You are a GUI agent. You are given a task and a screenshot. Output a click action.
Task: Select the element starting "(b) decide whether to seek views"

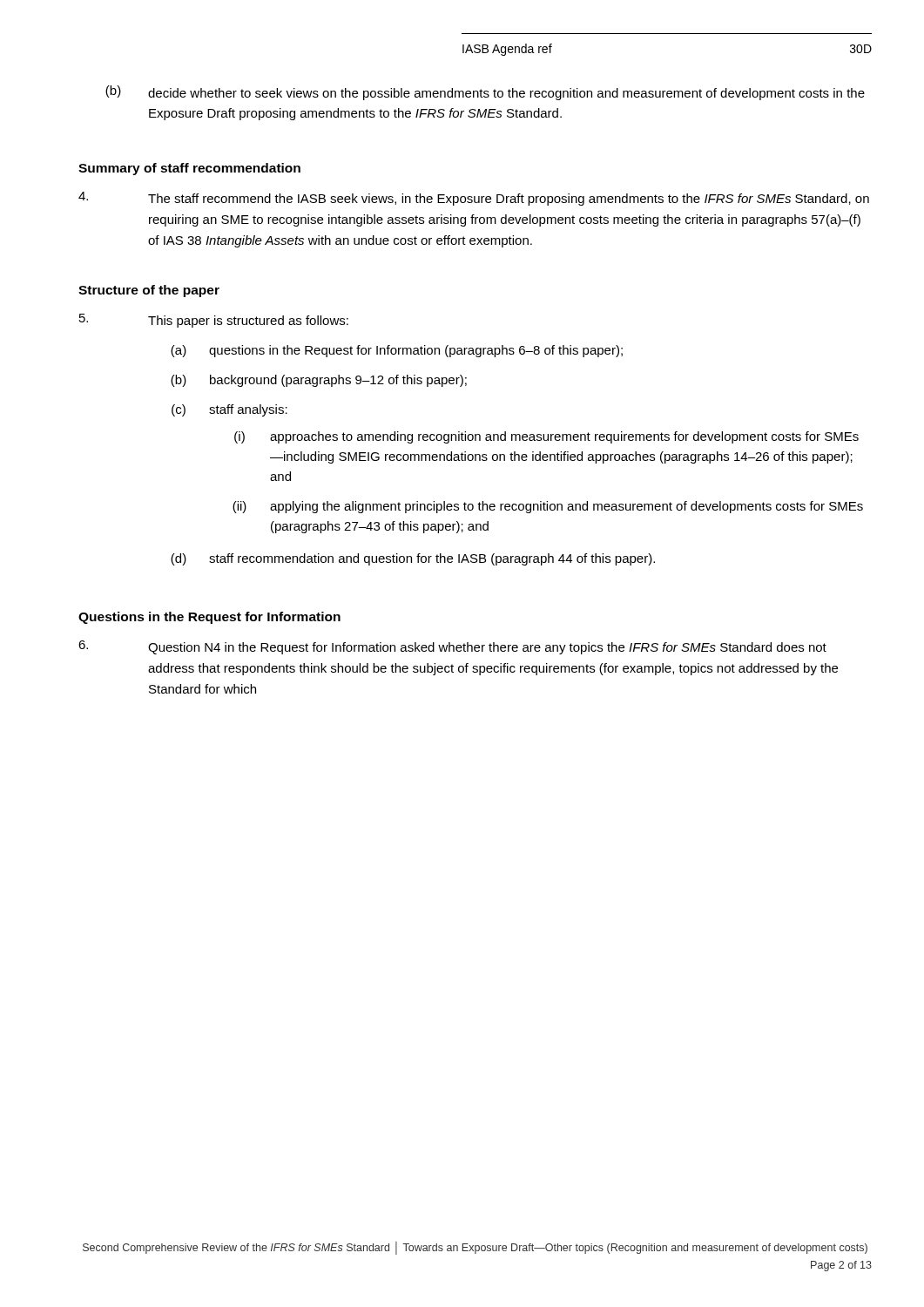coord(475,103)
